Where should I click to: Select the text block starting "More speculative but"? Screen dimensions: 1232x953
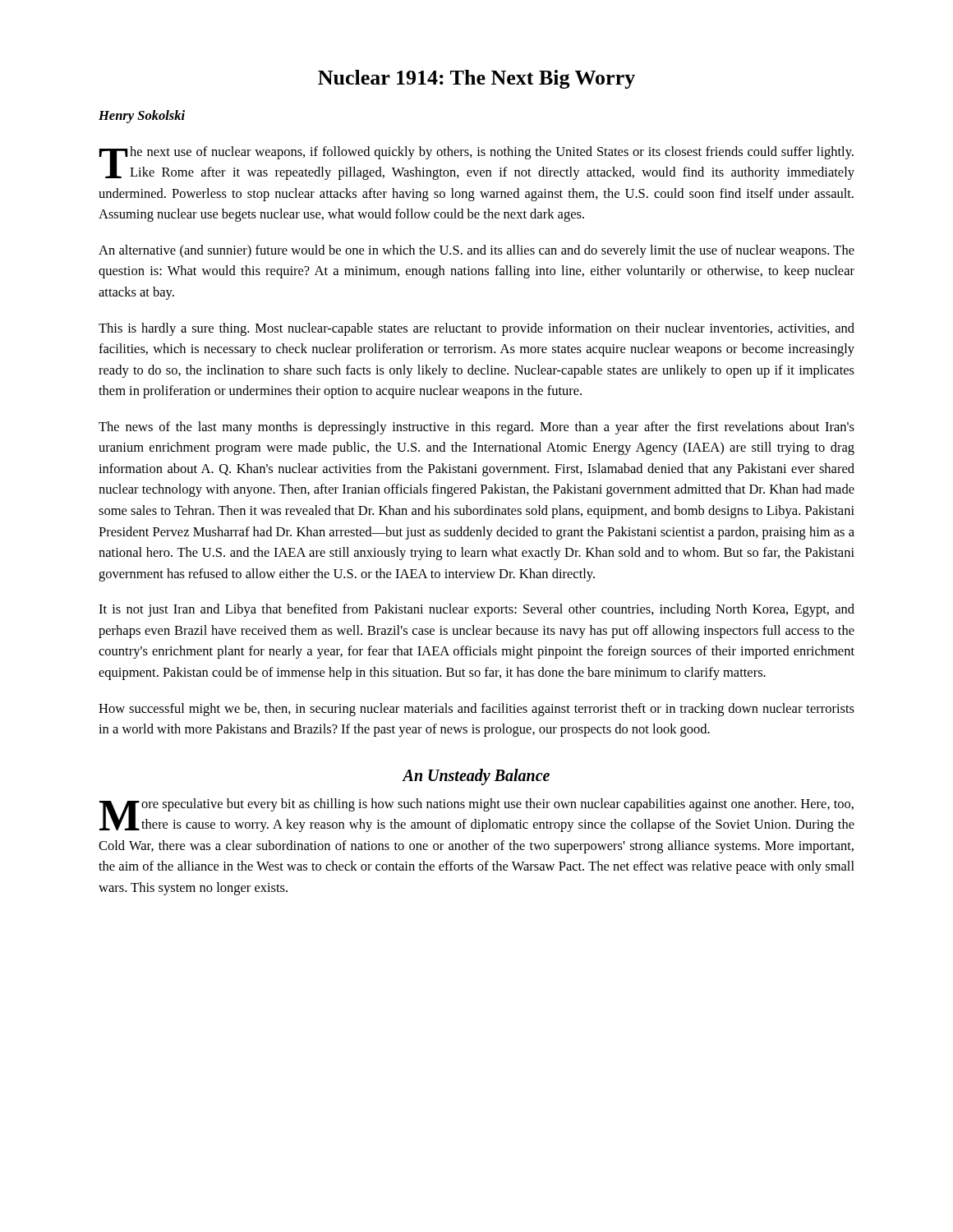[x=476, y=844]
